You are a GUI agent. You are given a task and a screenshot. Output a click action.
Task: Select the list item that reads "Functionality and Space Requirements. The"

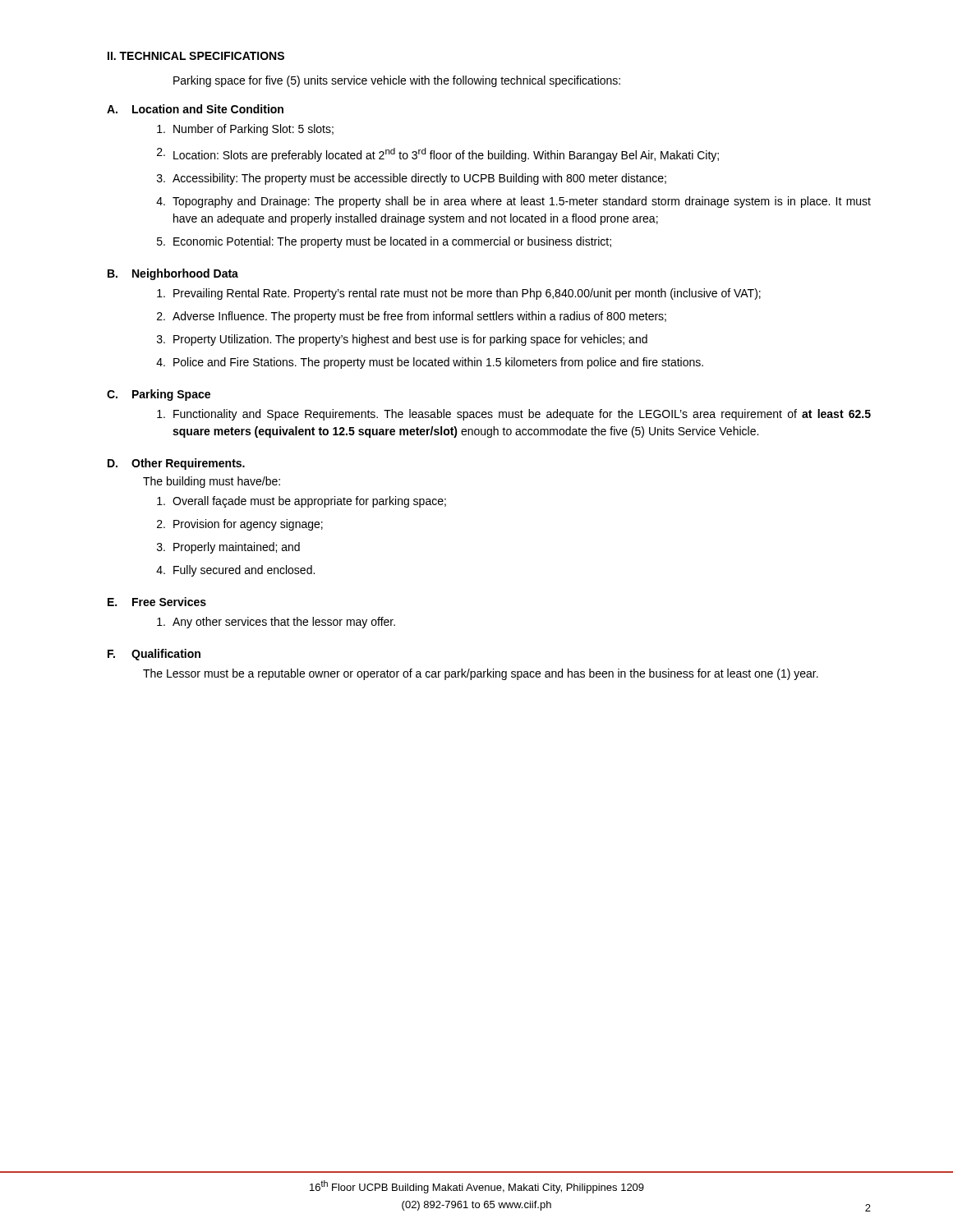(x=507, y=423)
